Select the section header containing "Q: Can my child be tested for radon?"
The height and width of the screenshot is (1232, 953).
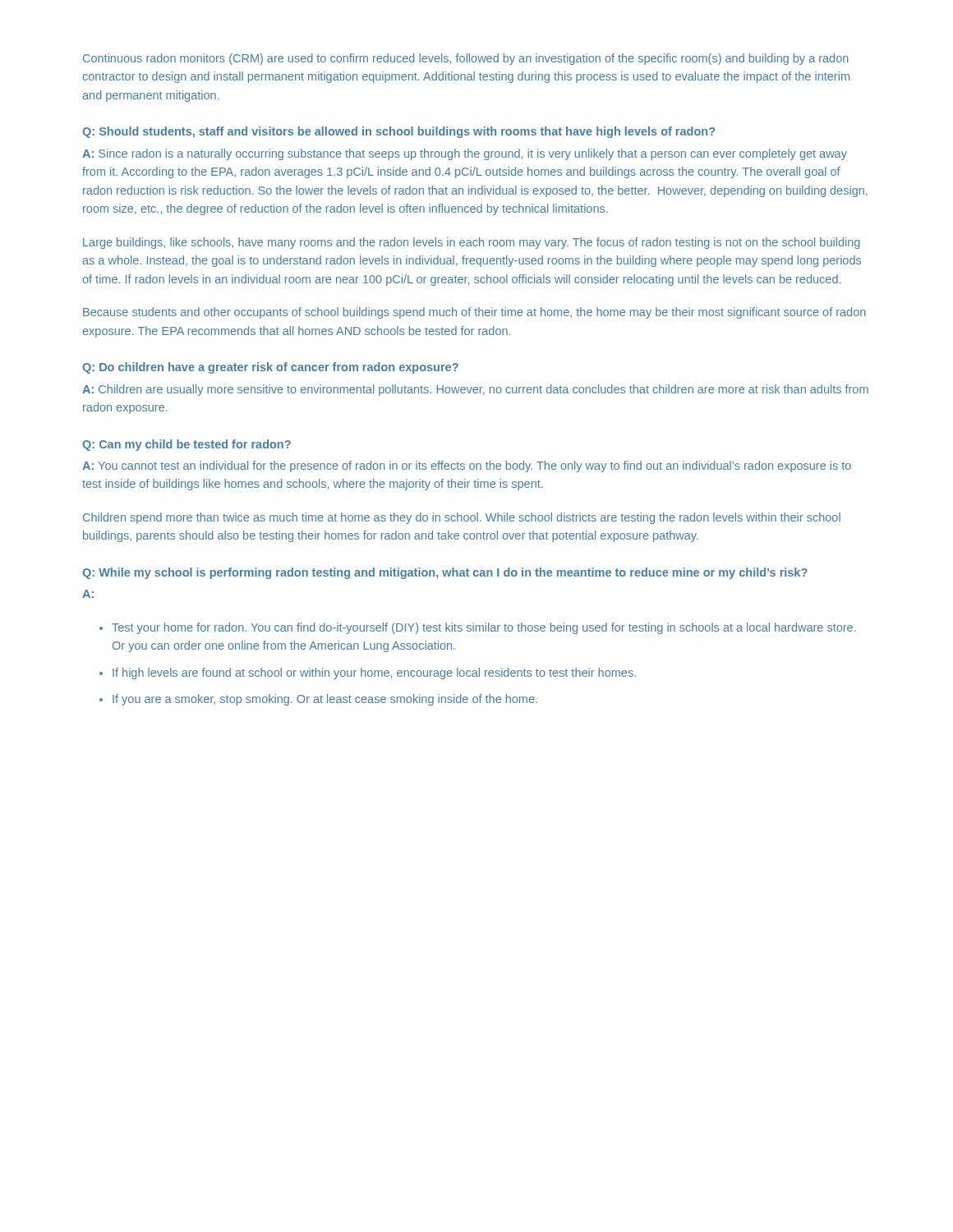coord(187,444)
